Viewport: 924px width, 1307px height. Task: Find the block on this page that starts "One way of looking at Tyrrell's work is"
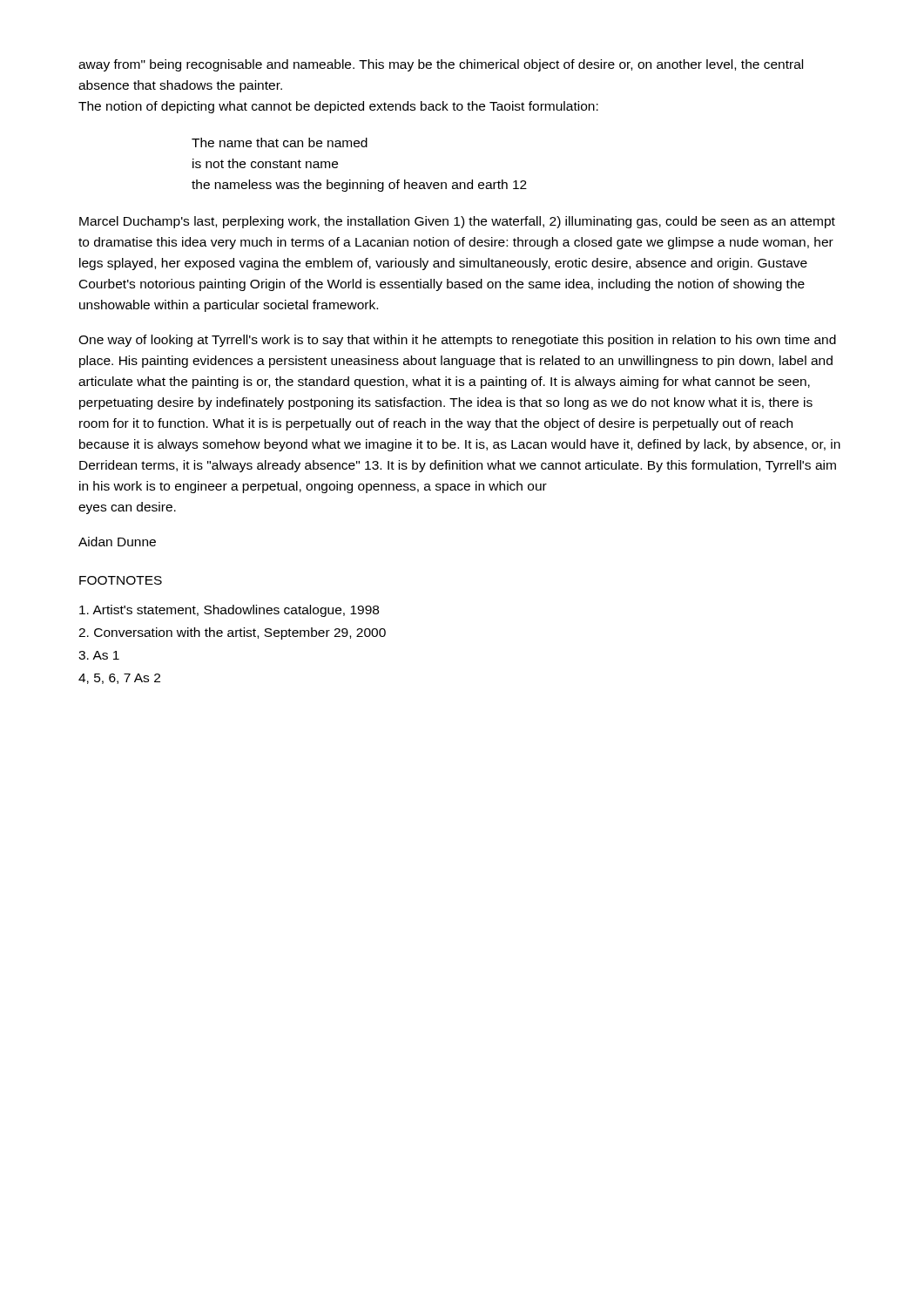pyautogui.click(x=462, y=424)
